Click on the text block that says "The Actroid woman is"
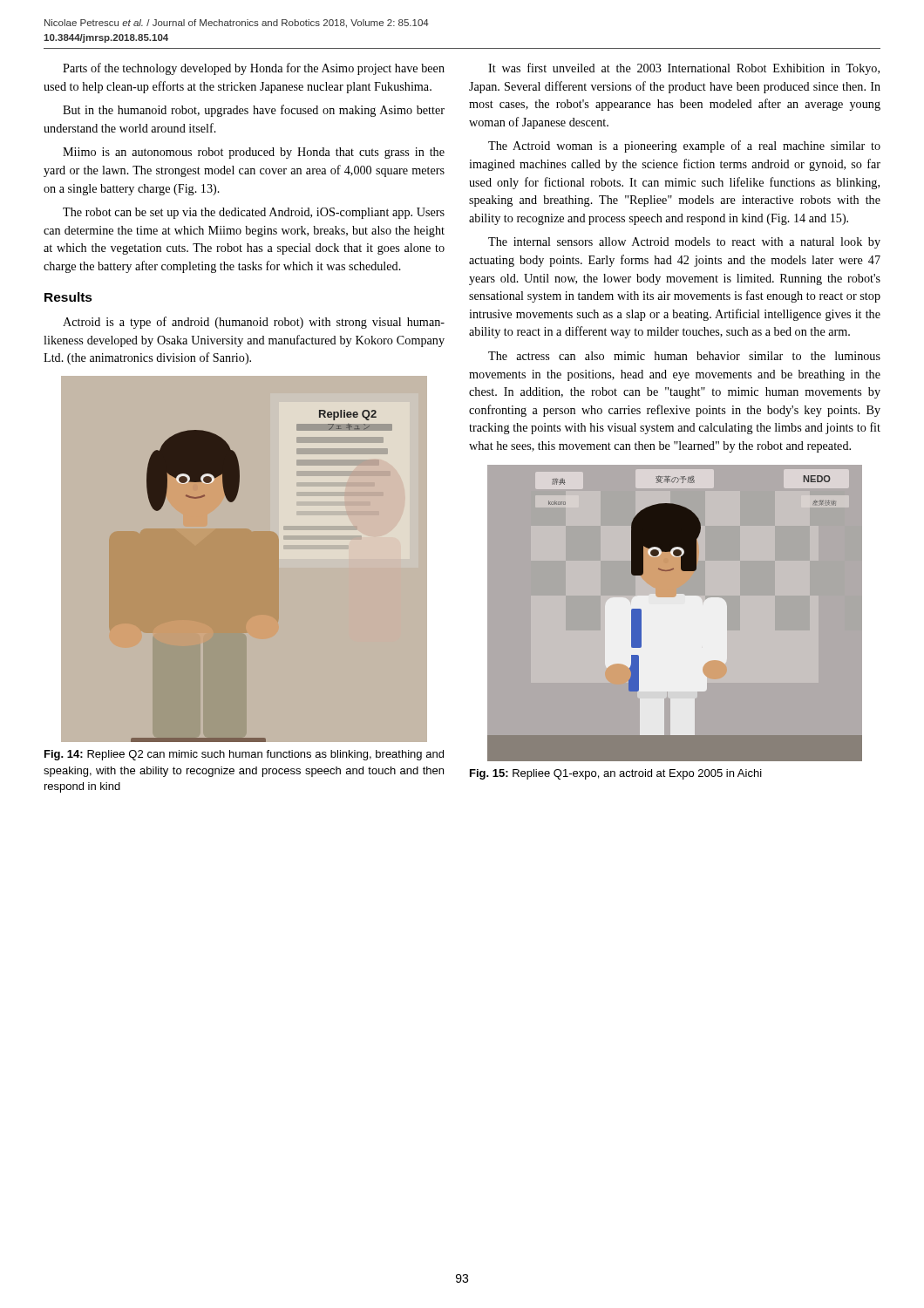Viewport: 924px width, 1308px height. pos(675,182)
